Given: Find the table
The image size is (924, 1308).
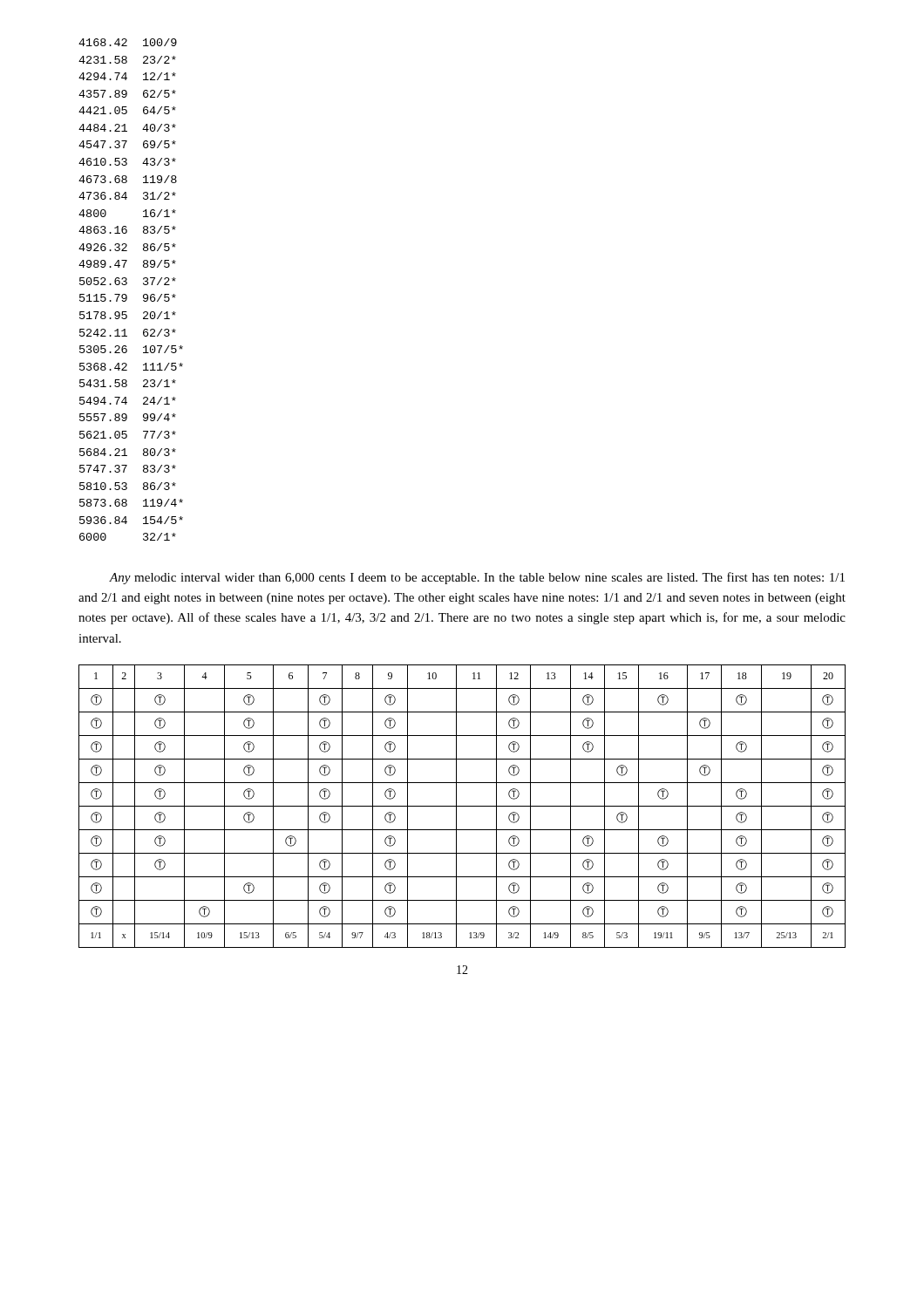Looking at the screenshot, I should [462, 806].
